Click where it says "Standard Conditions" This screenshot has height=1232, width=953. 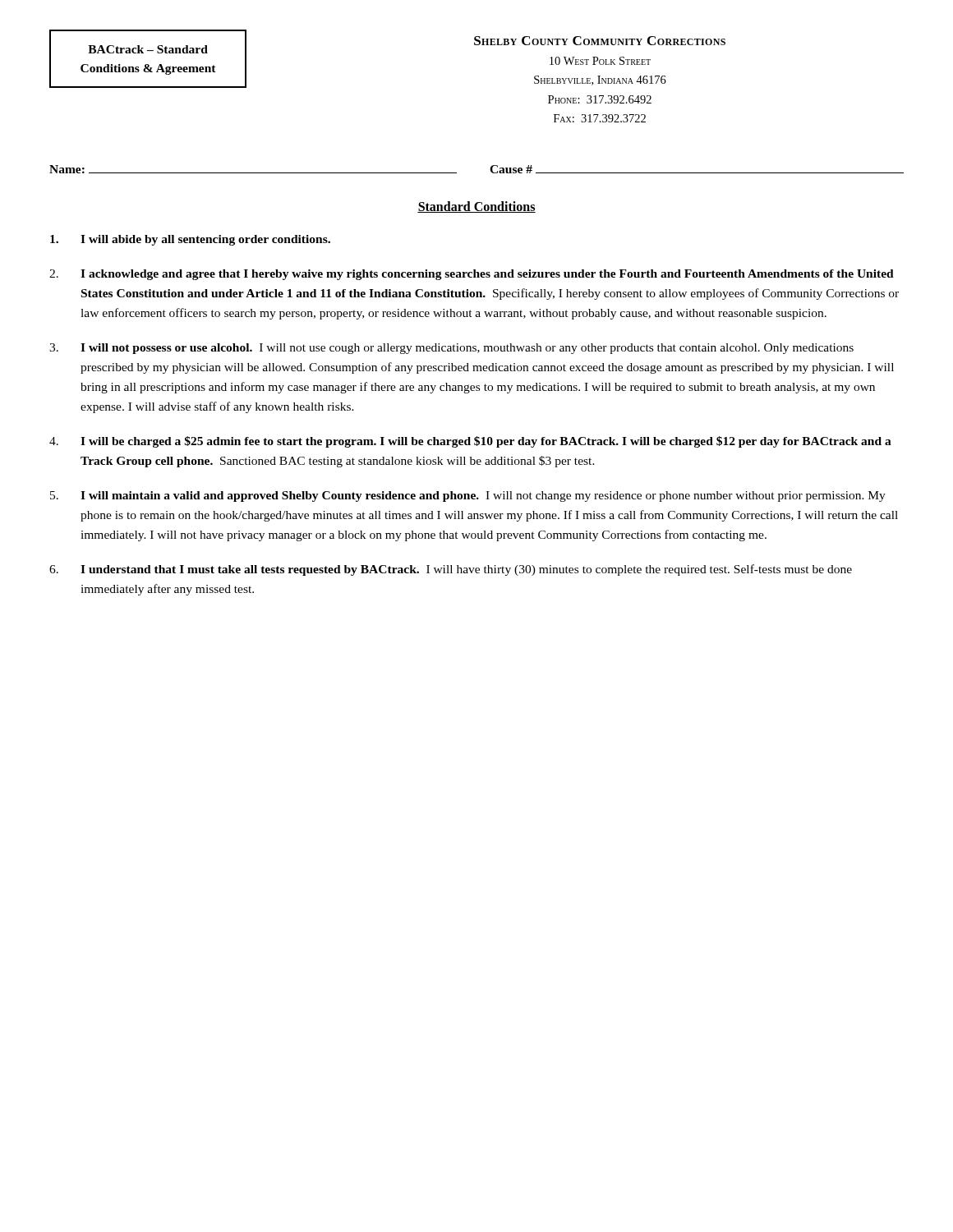[x=476, y=207]
